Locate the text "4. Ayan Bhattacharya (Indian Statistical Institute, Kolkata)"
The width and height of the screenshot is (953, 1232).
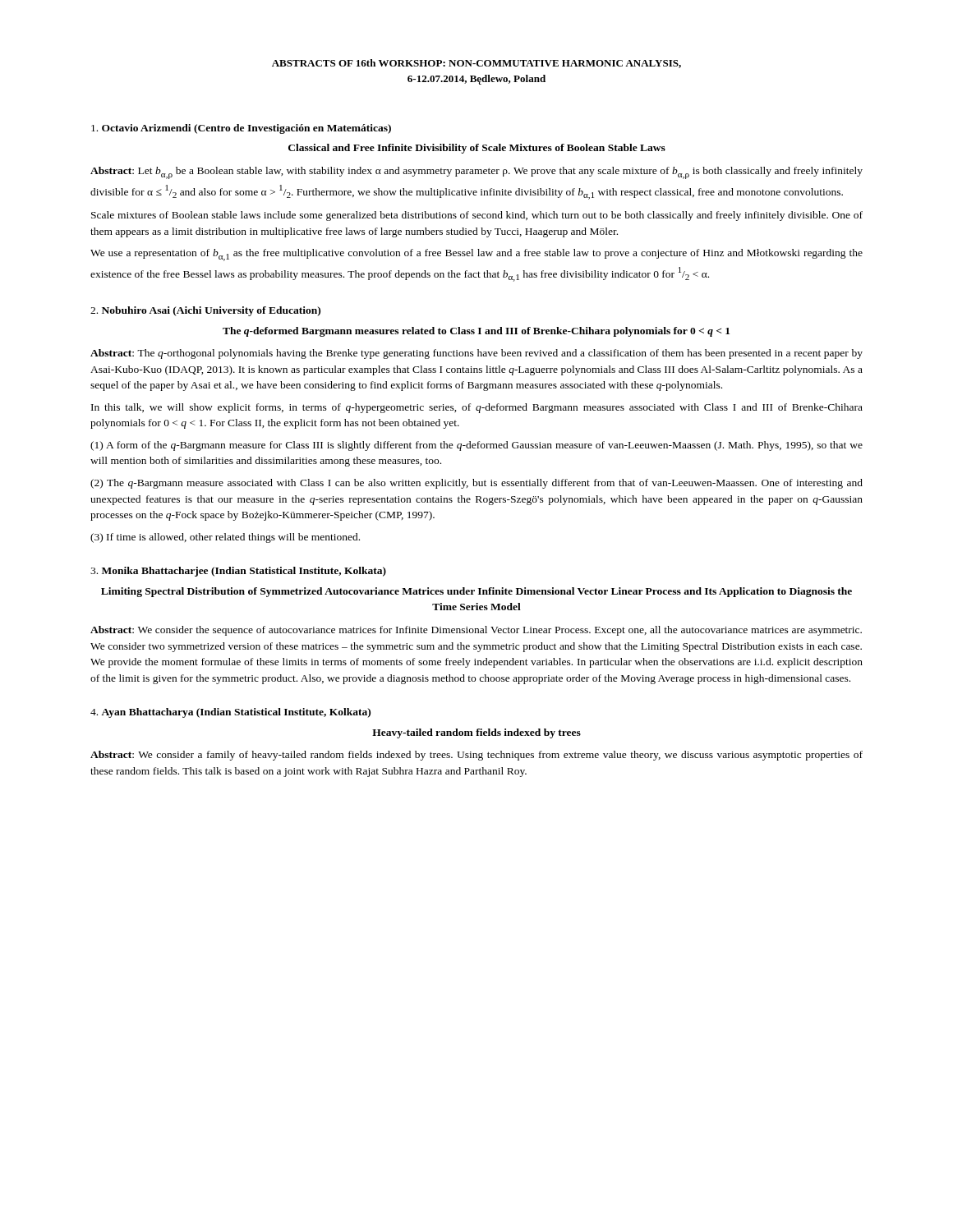[x=231, y=712]
